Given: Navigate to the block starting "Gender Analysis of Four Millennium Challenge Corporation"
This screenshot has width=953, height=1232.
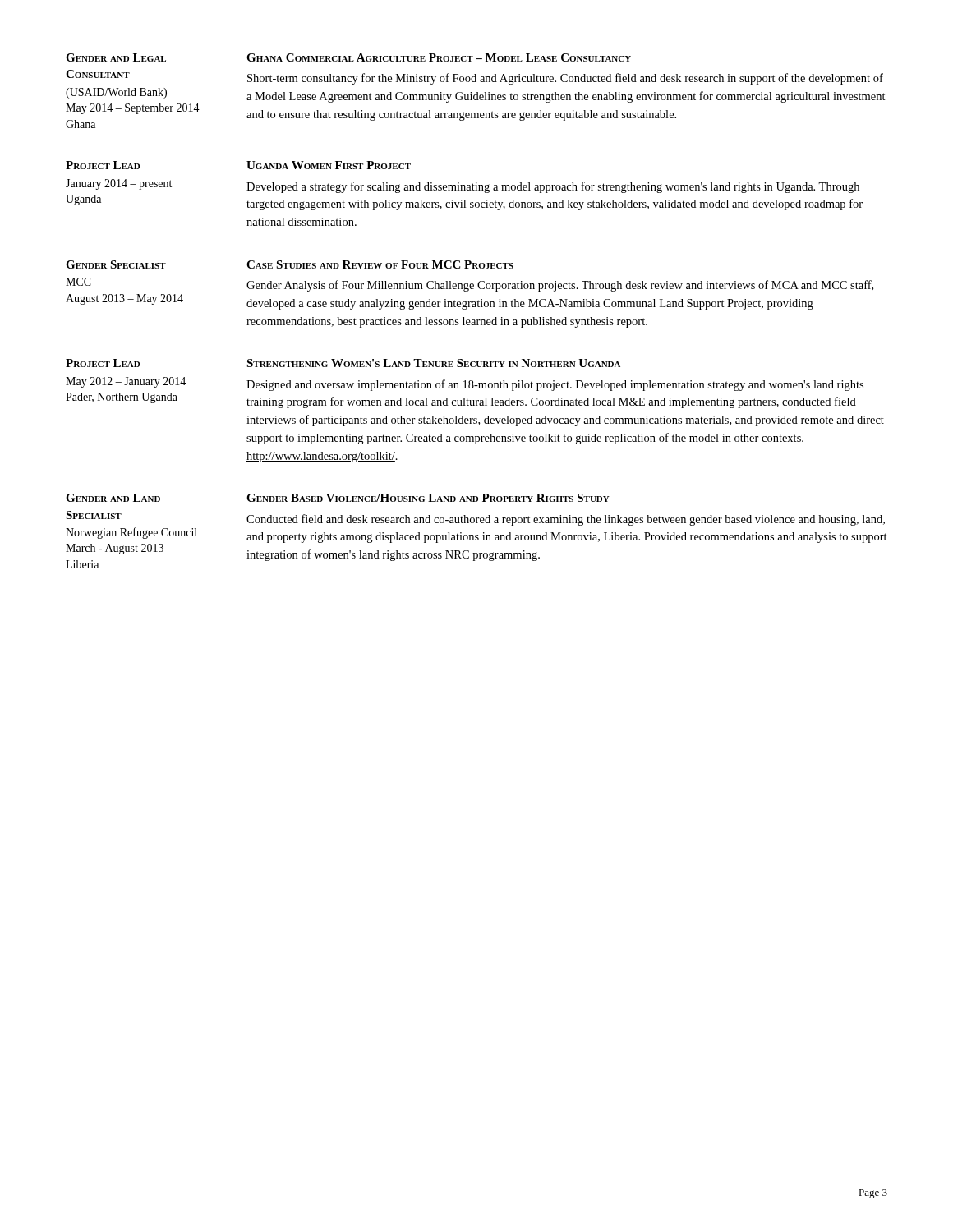Looking at the screenshot, I should tap(567, 304).
